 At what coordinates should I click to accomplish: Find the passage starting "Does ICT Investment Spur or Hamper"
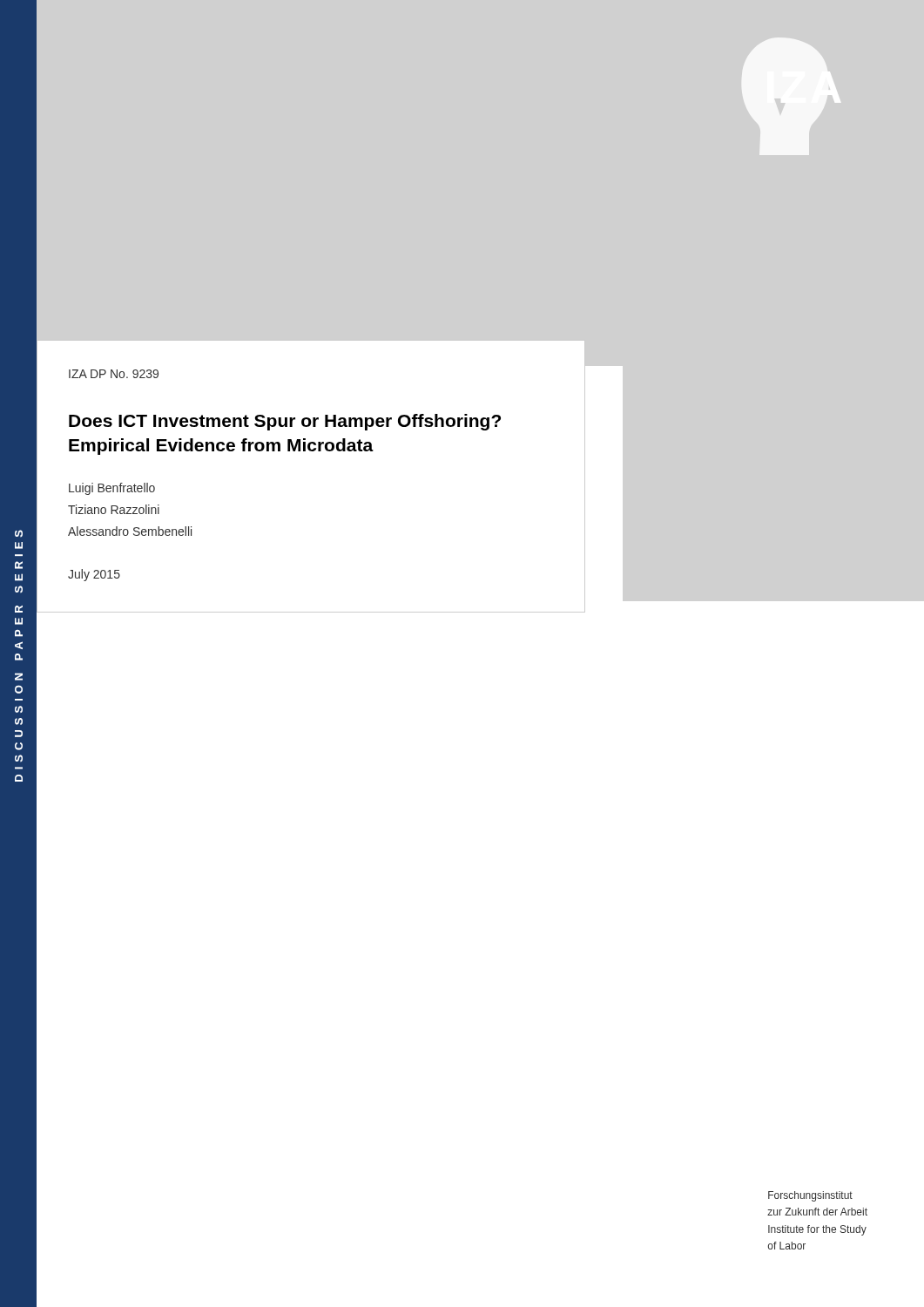pyautogui.click(x=285, y=433)
